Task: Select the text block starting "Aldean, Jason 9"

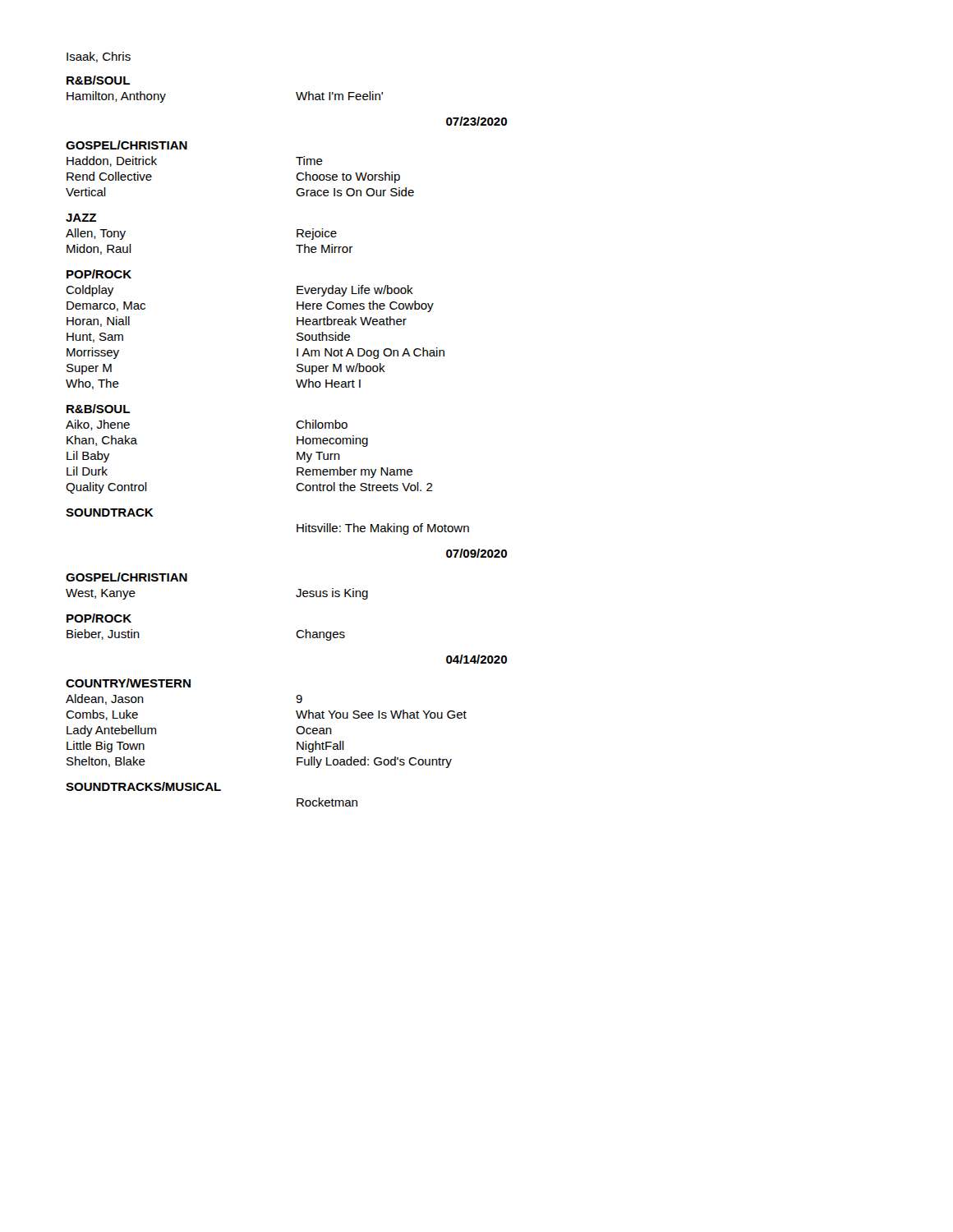Action: coord(115,699)
